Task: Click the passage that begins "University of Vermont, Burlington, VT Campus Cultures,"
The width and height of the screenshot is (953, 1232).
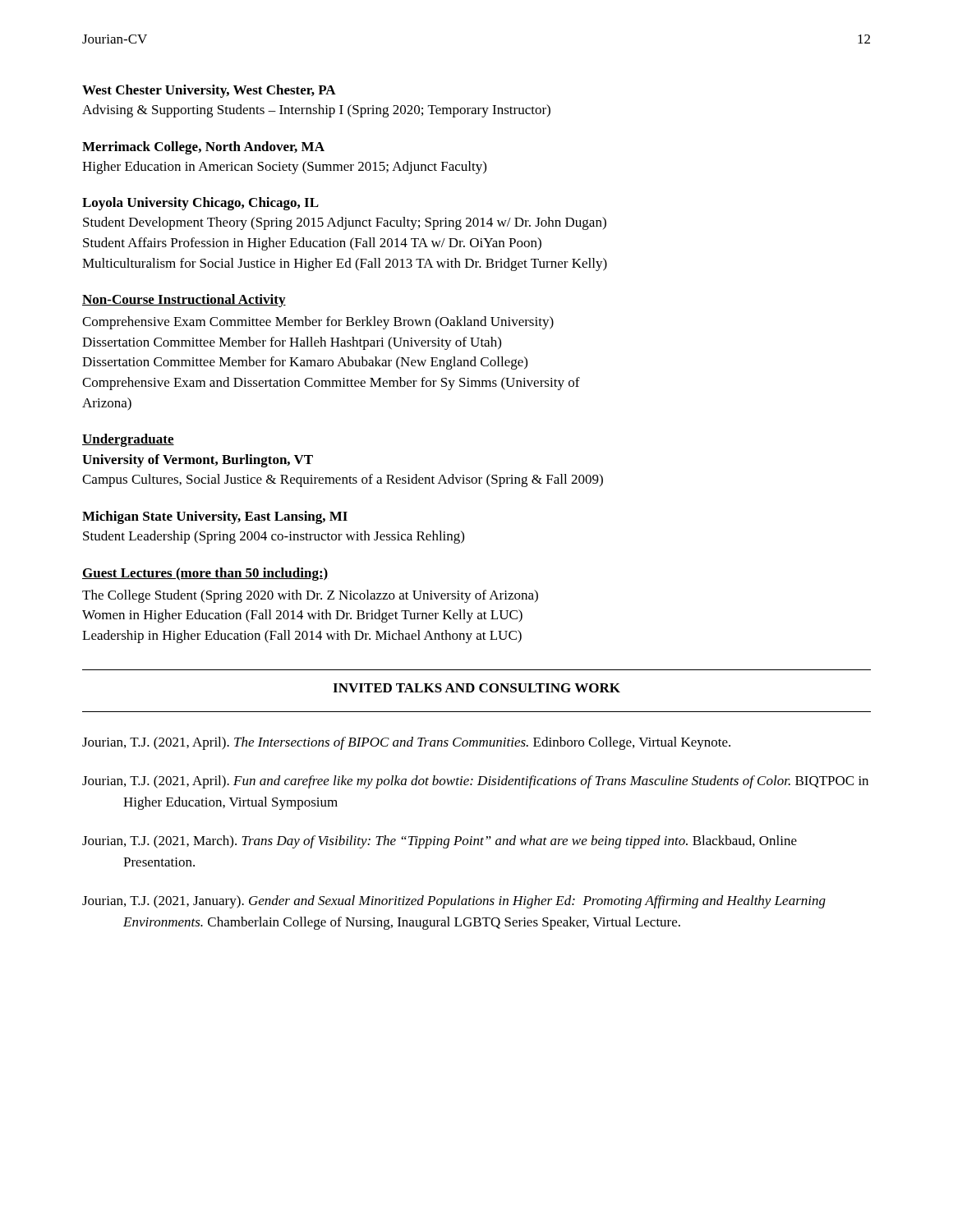Action: tap(476, 471)
